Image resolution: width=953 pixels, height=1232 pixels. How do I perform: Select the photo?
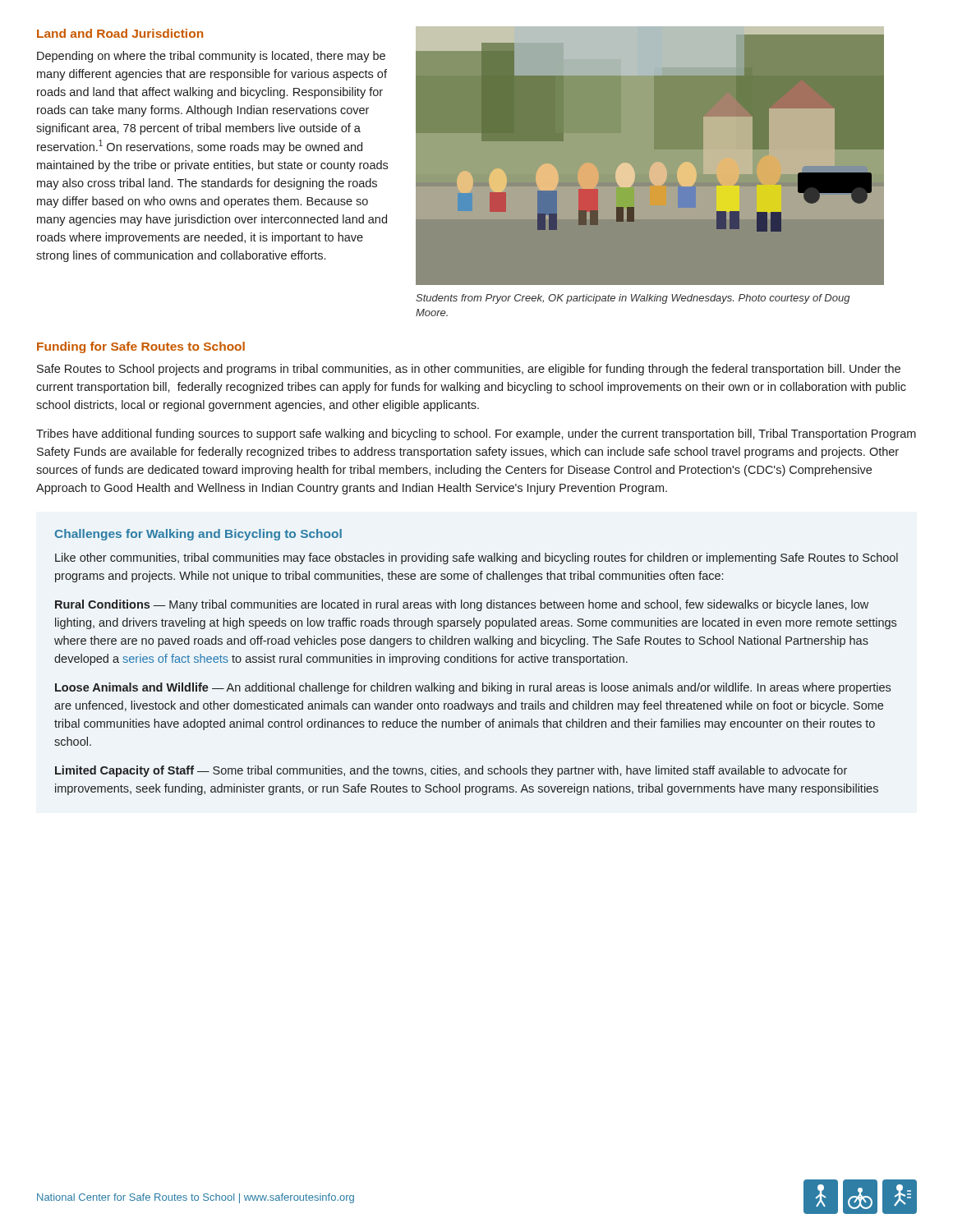[x=666, y=156]
